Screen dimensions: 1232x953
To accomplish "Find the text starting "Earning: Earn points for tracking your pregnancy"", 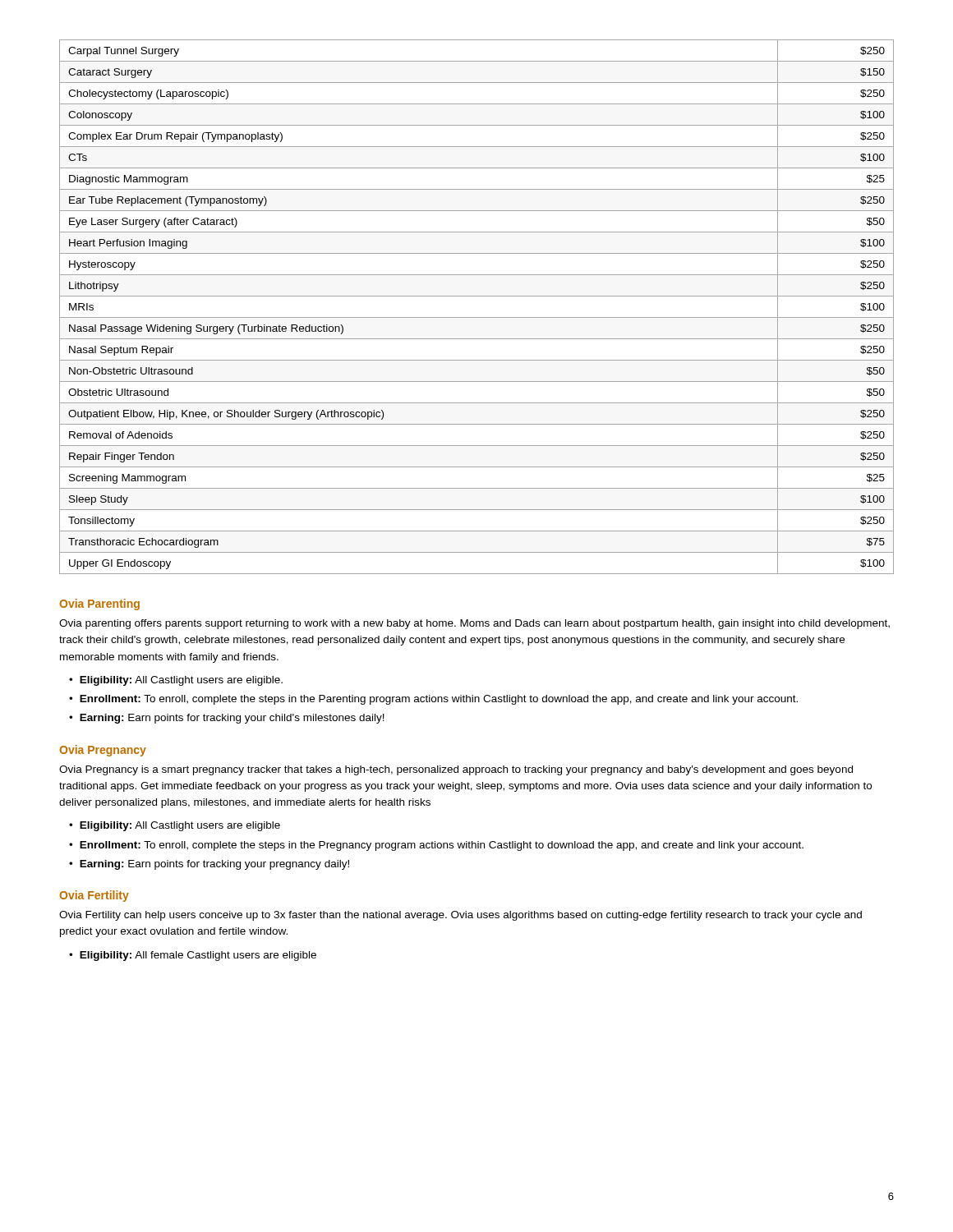I will click(215, 864).
